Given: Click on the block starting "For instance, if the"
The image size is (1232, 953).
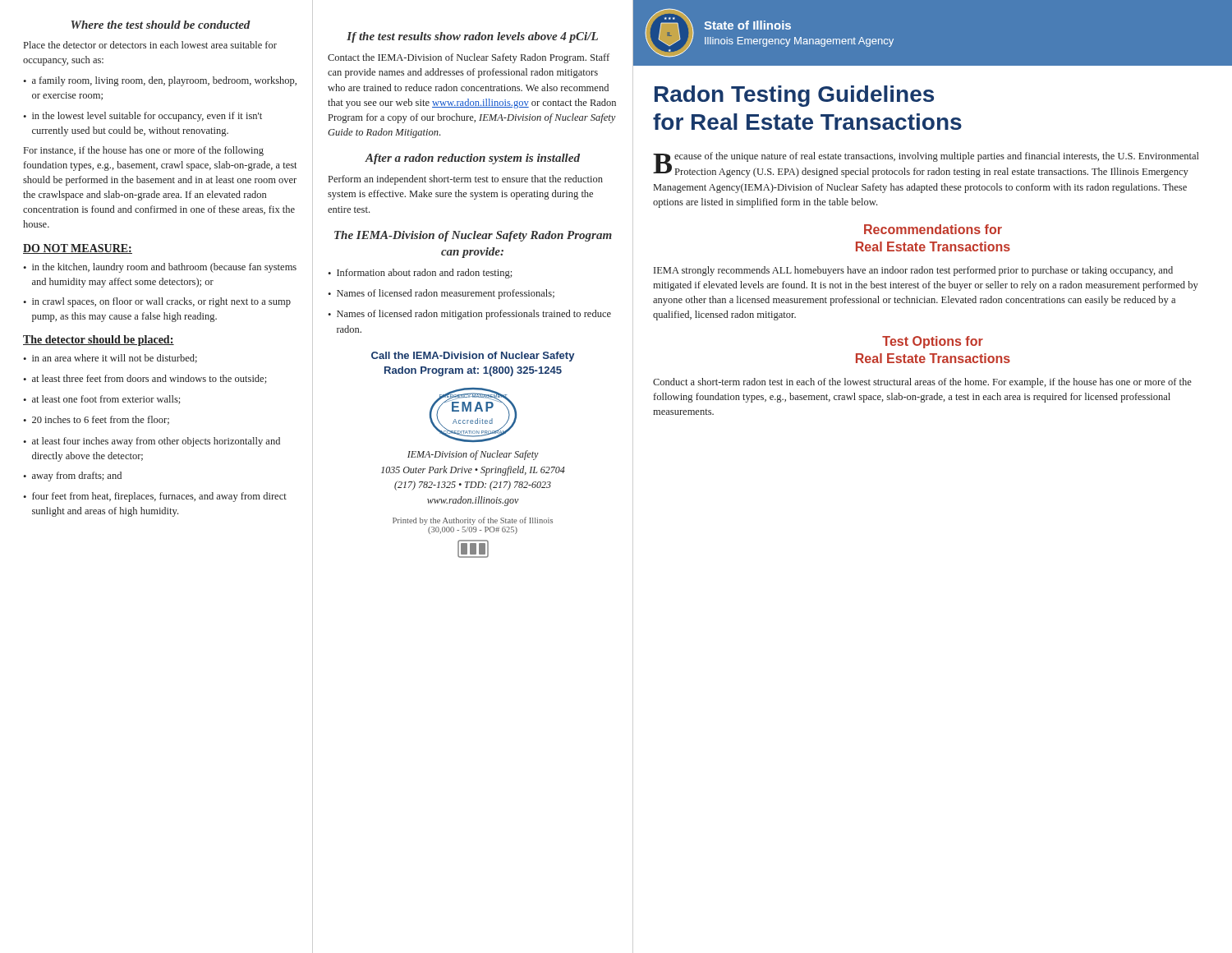Looking at the screenshot, I should 160,187.
